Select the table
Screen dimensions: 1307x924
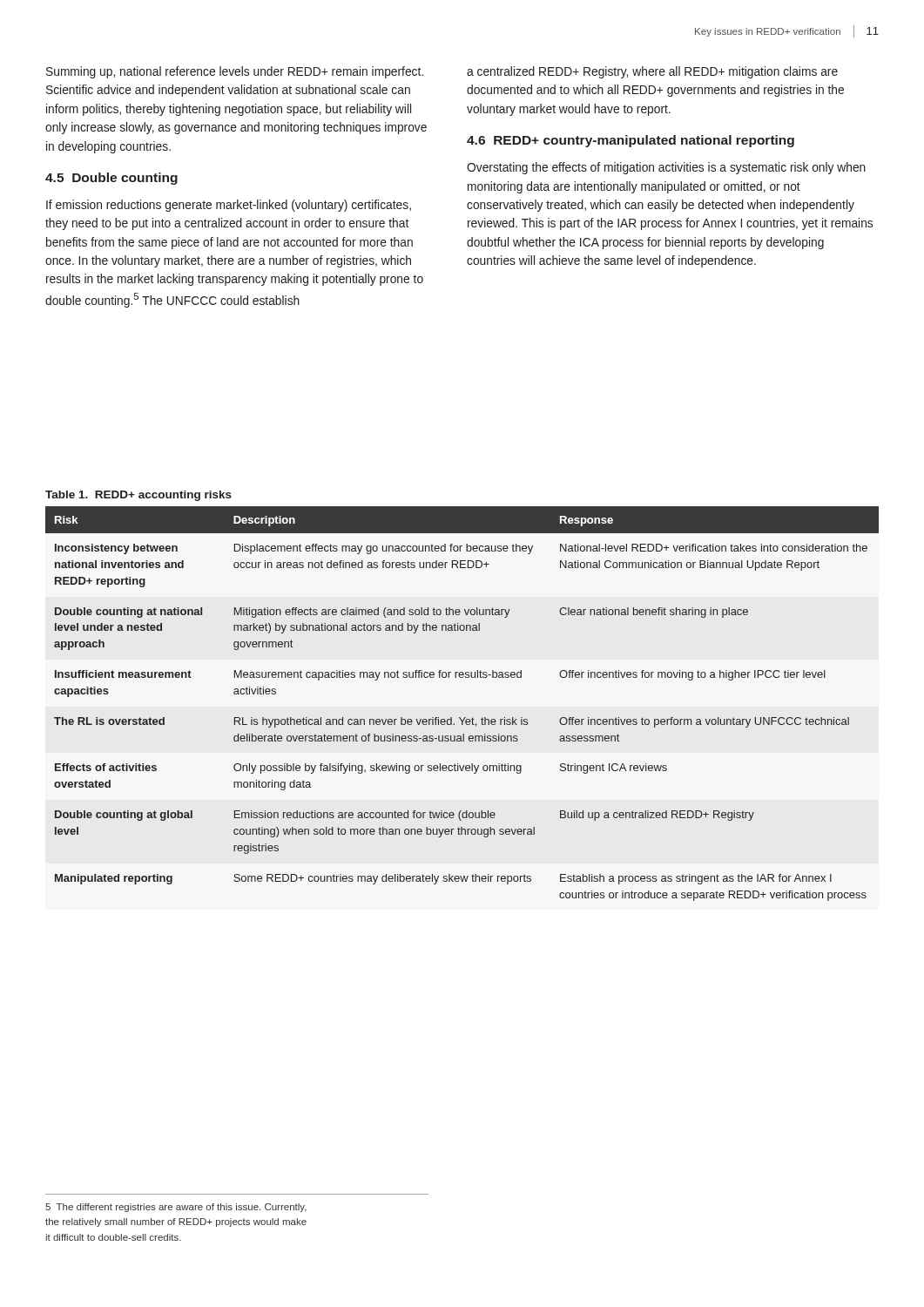click(462, 708)
